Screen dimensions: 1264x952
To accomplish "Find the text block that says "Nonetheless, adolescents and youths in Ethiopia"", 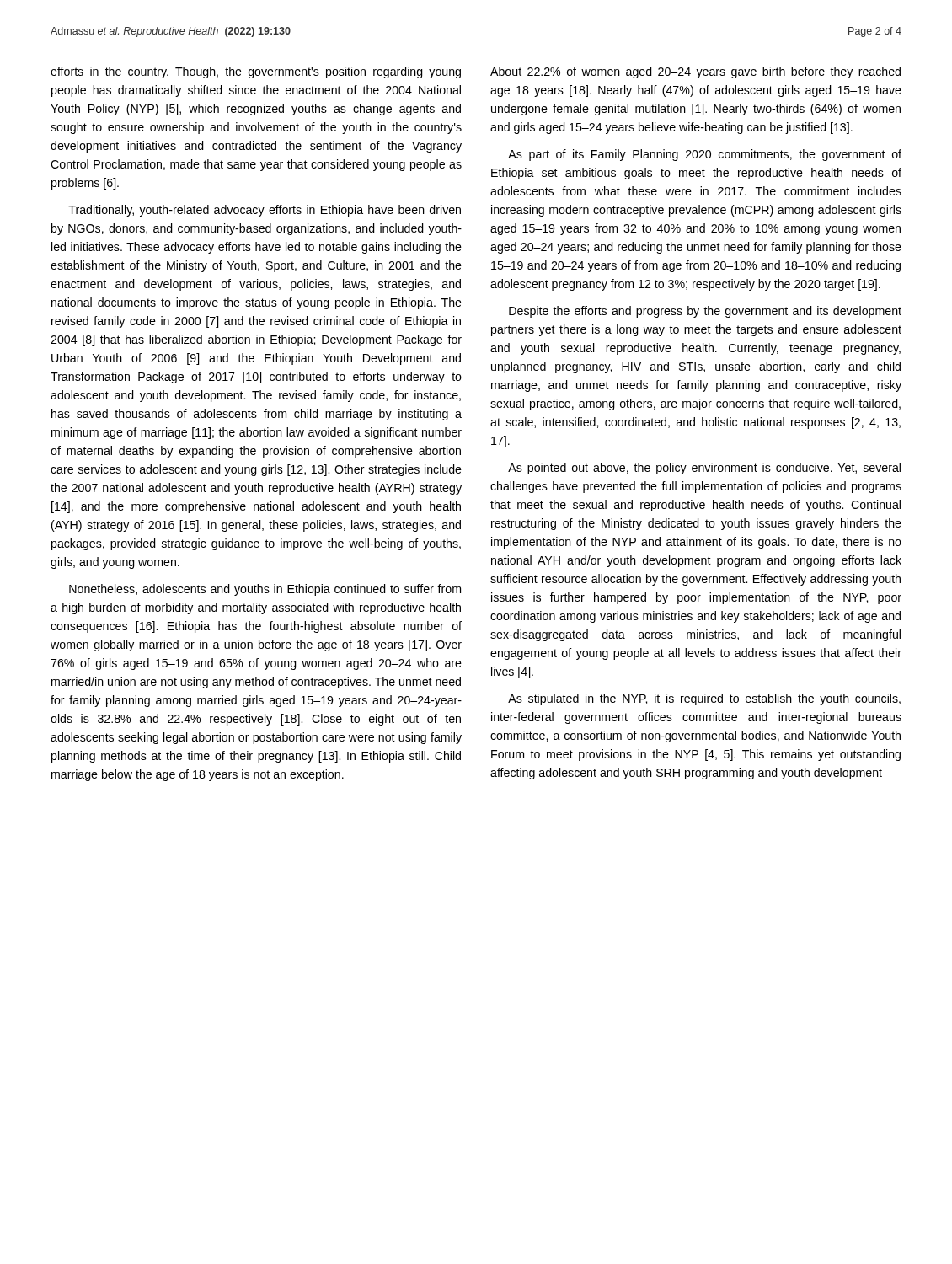I will point(256,682).
